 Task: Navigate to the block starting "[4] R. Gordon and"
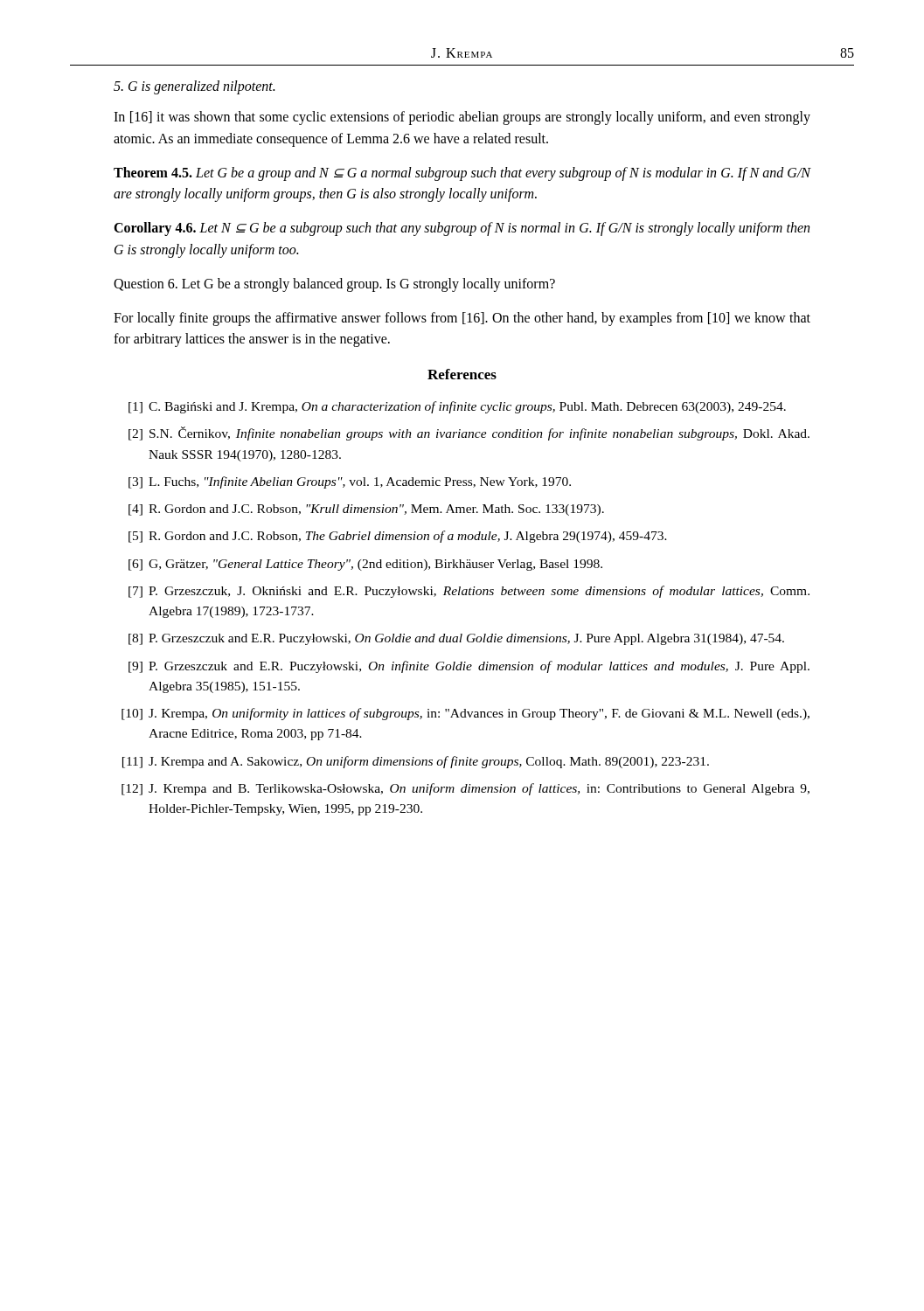[462, 508]
